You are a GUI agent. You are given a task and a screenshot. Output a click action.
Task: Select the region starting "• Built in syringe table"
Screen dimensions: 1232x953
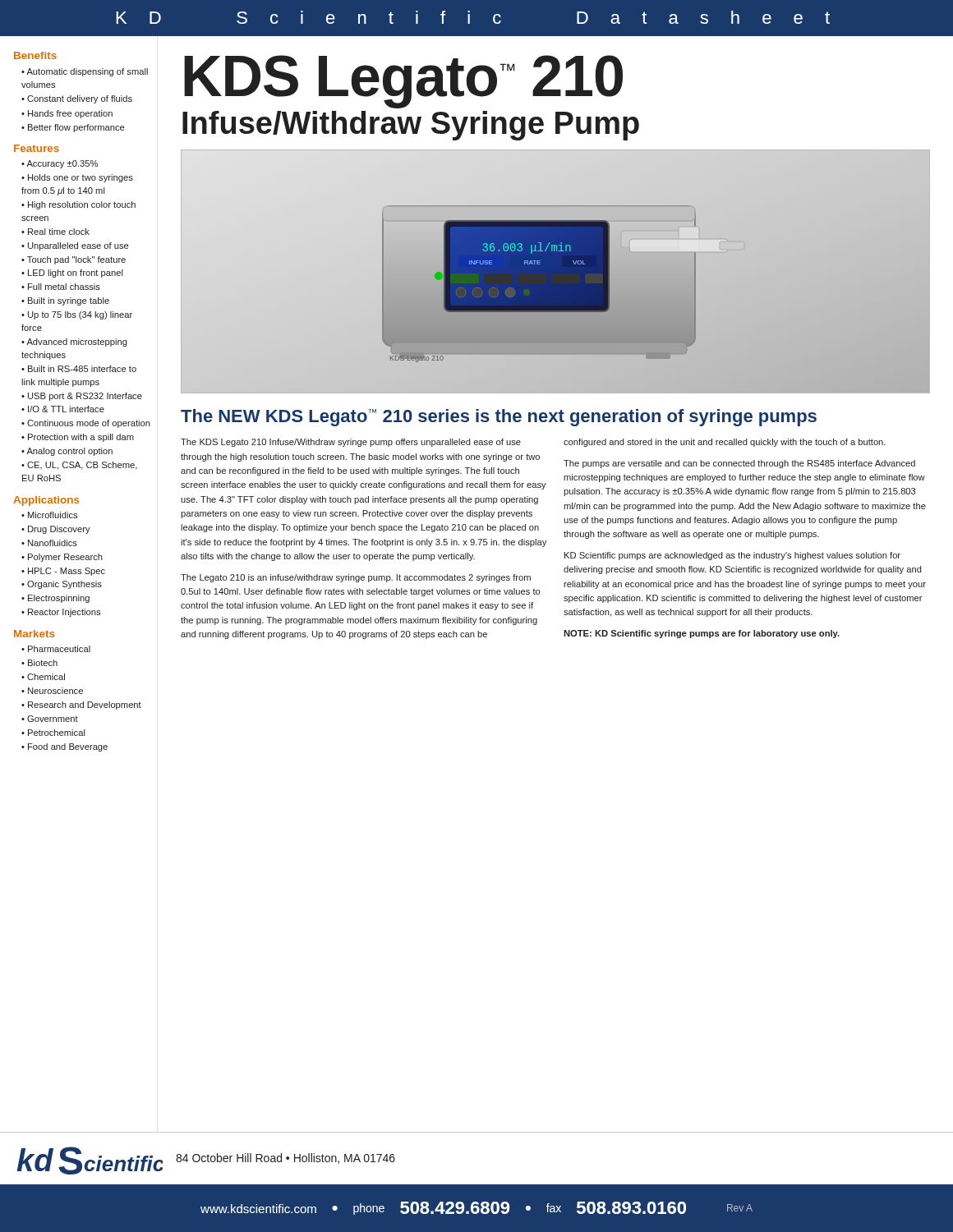tap(65, 301)
